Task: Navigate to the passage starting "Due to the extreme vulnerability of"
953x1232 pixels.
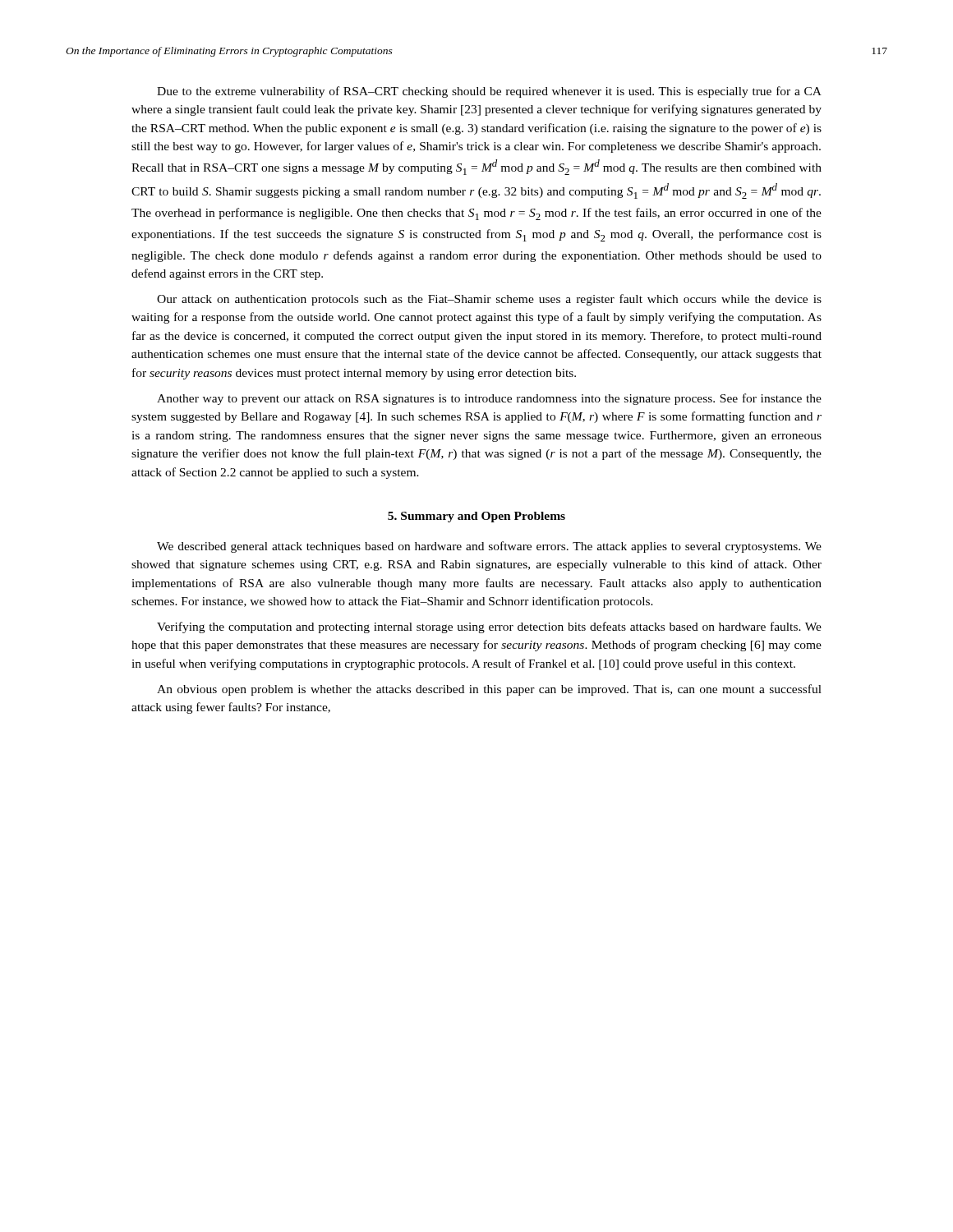Action: pyautogui.click(x=476, y=182)
